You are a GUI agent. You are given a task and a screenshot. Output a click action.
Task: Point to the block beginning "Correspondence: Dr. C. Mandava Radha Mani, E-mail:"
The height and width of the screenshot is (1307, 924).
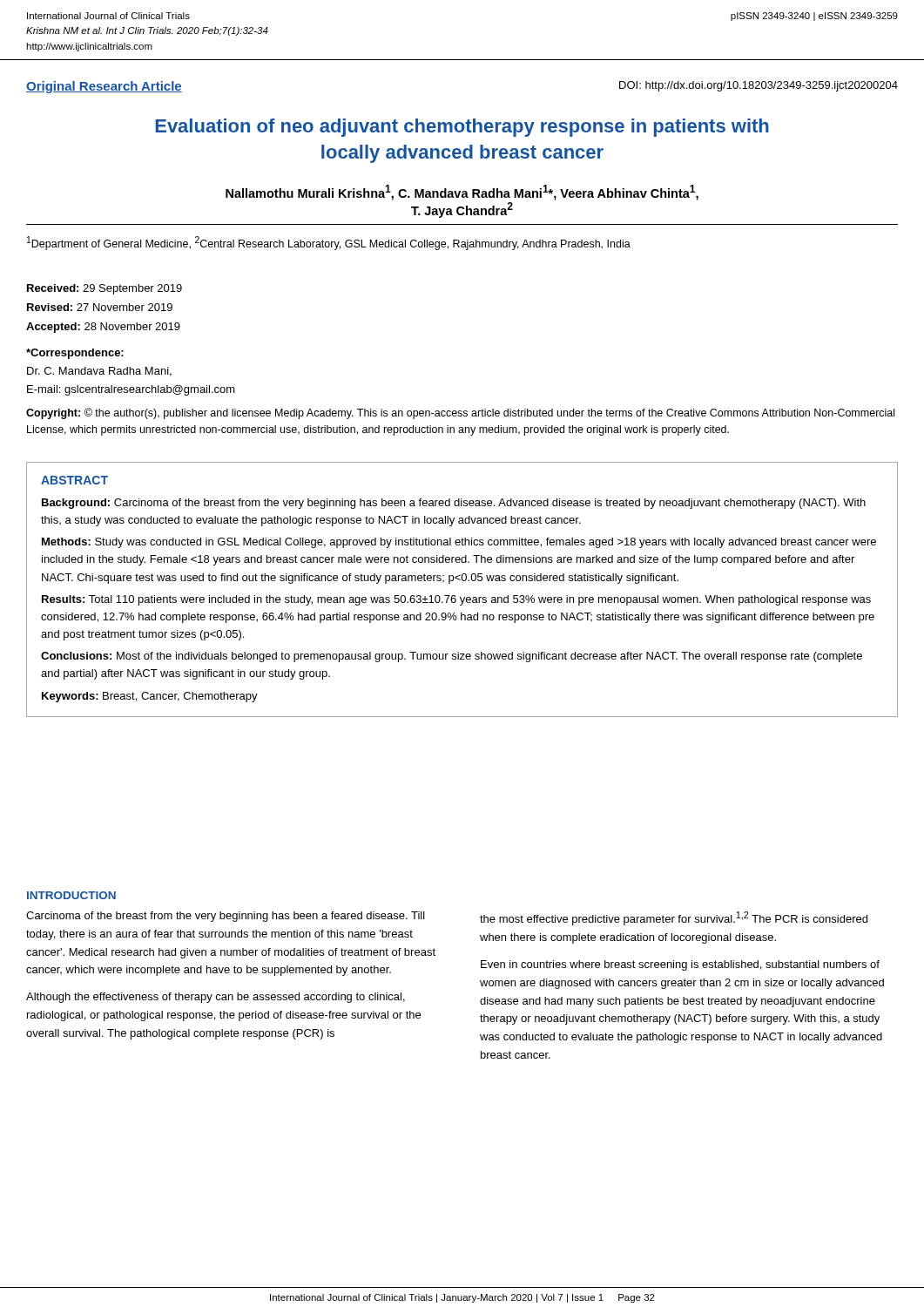[x=131, y=371]
